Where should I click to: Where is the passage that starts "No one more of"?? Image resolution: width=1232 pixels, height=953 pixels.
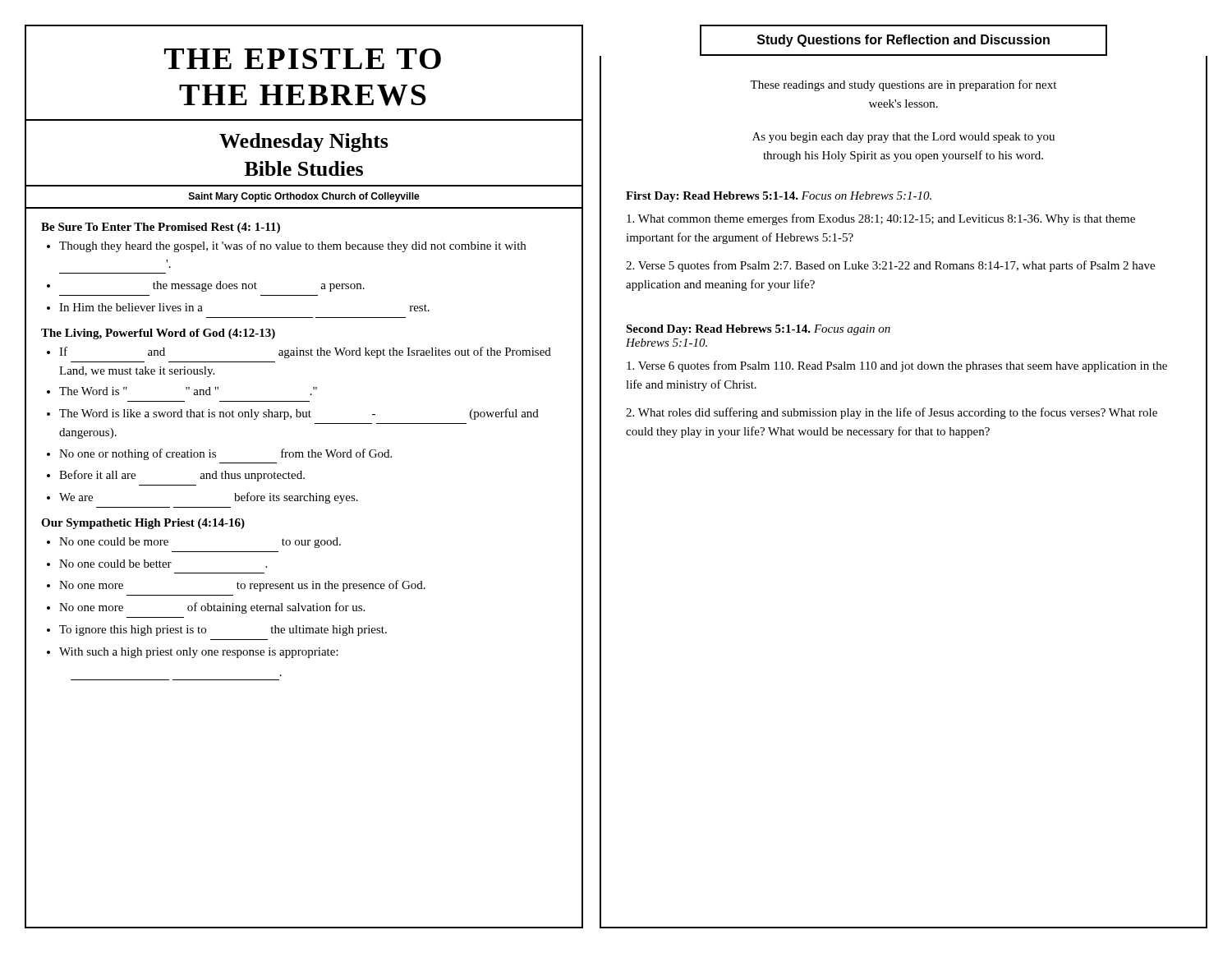(212, 608)
